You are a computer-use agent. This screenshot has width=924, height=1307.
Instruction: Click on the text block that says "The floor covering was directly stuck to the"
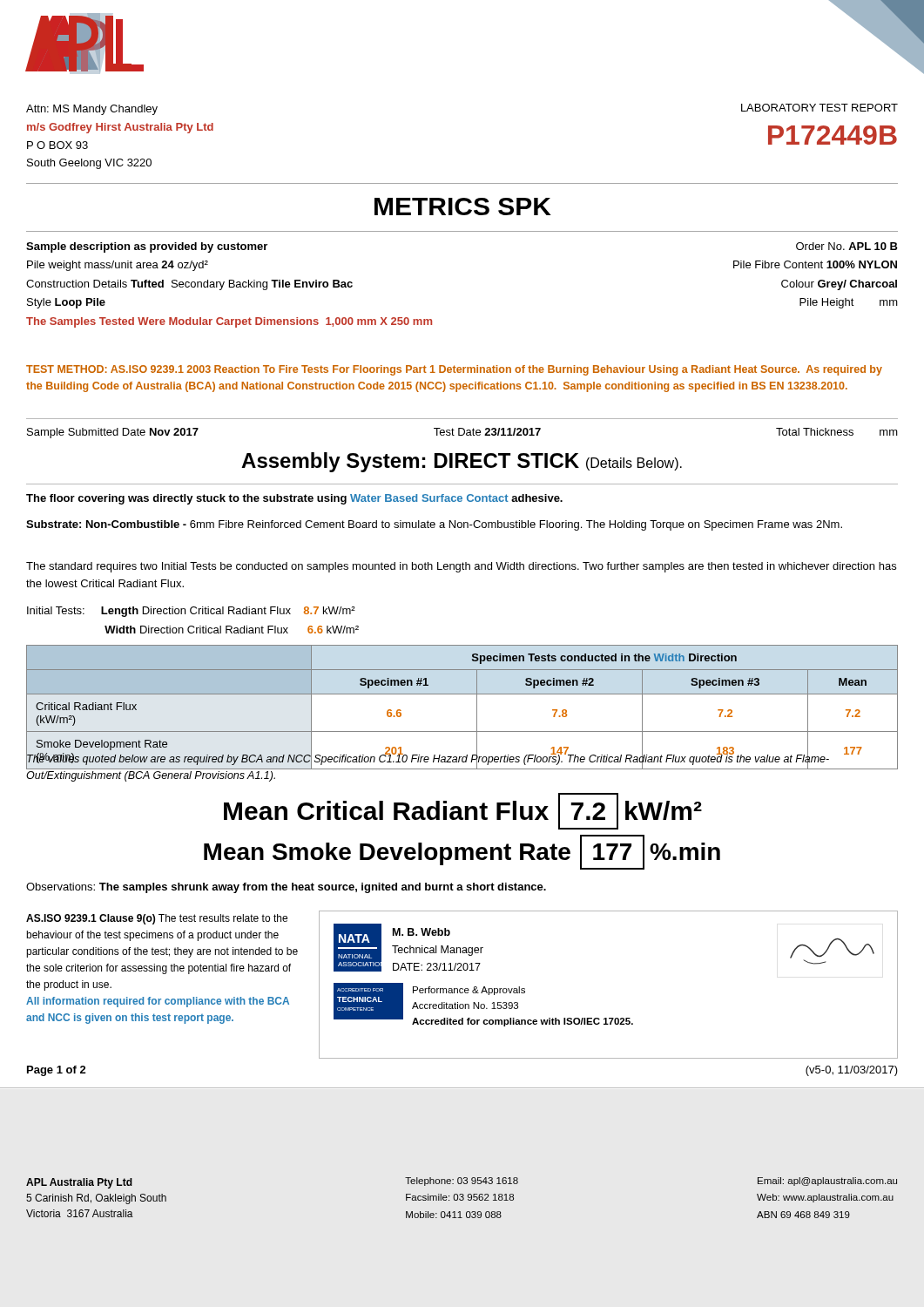pyautogui.click(x=295, y=498)
